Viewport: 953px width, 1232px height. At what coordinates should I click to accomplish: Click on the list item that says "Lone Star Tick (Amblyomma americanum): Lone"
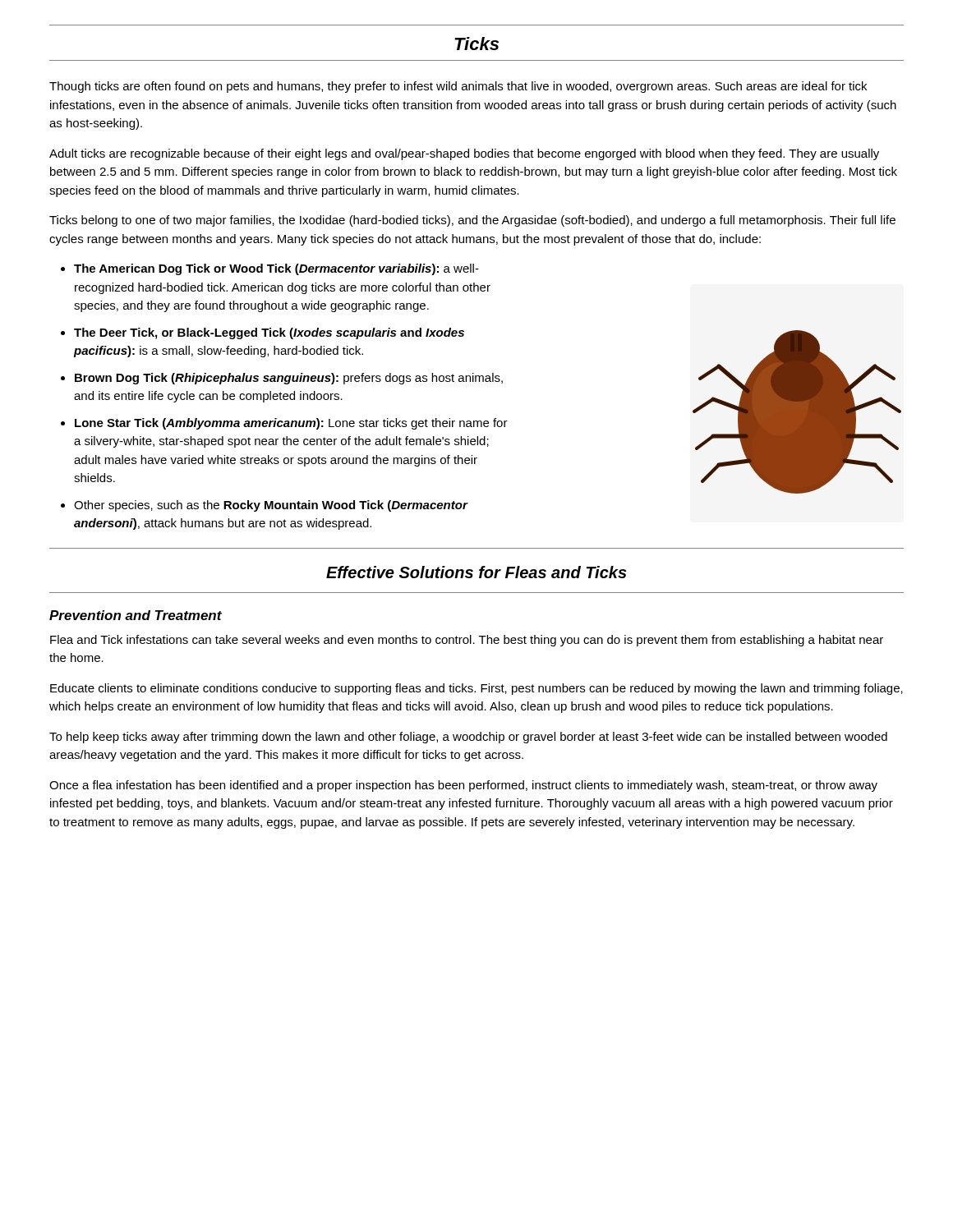pos(291,450)
